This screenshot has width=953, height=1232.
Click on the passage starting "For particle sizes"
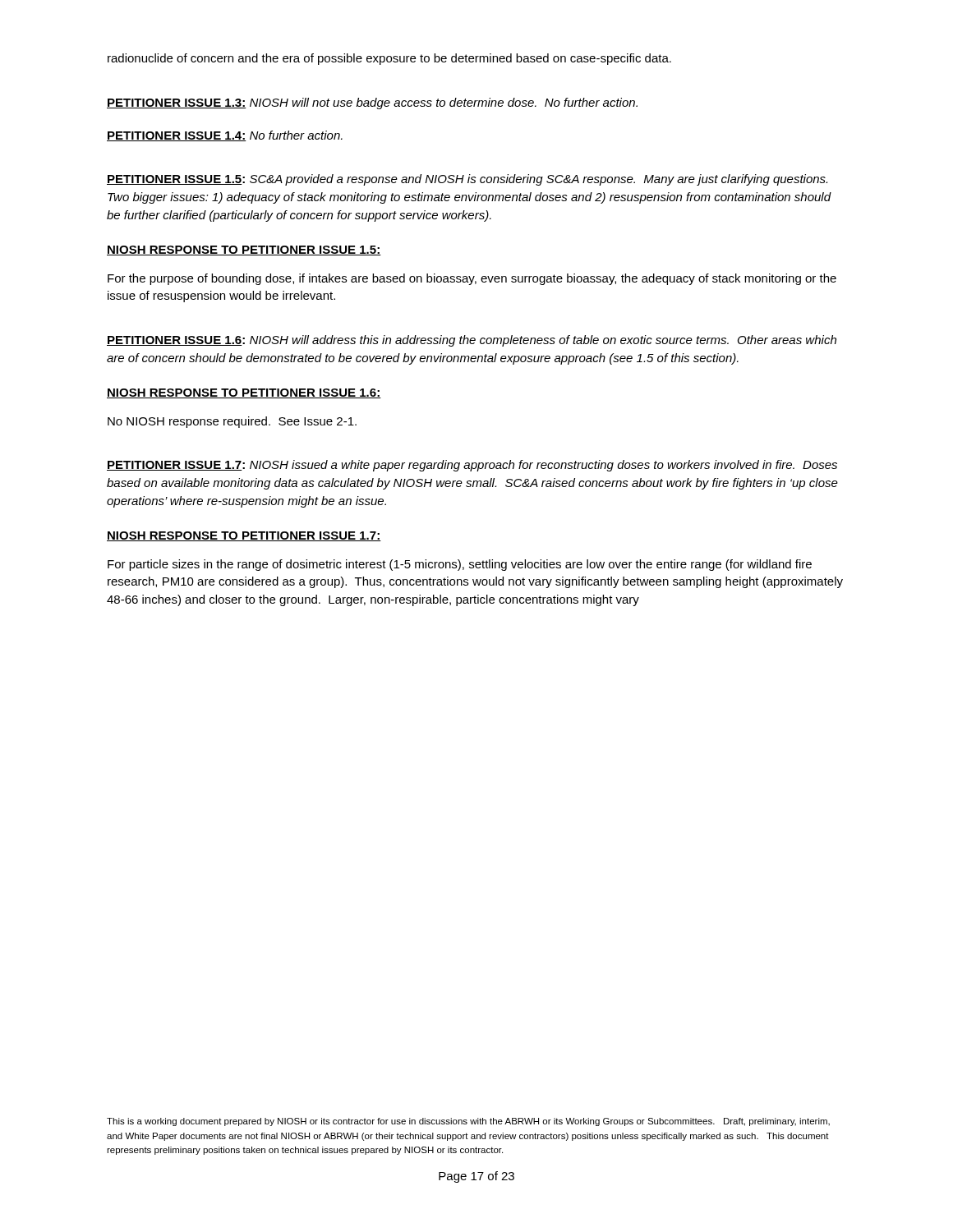tap(476, 582)
